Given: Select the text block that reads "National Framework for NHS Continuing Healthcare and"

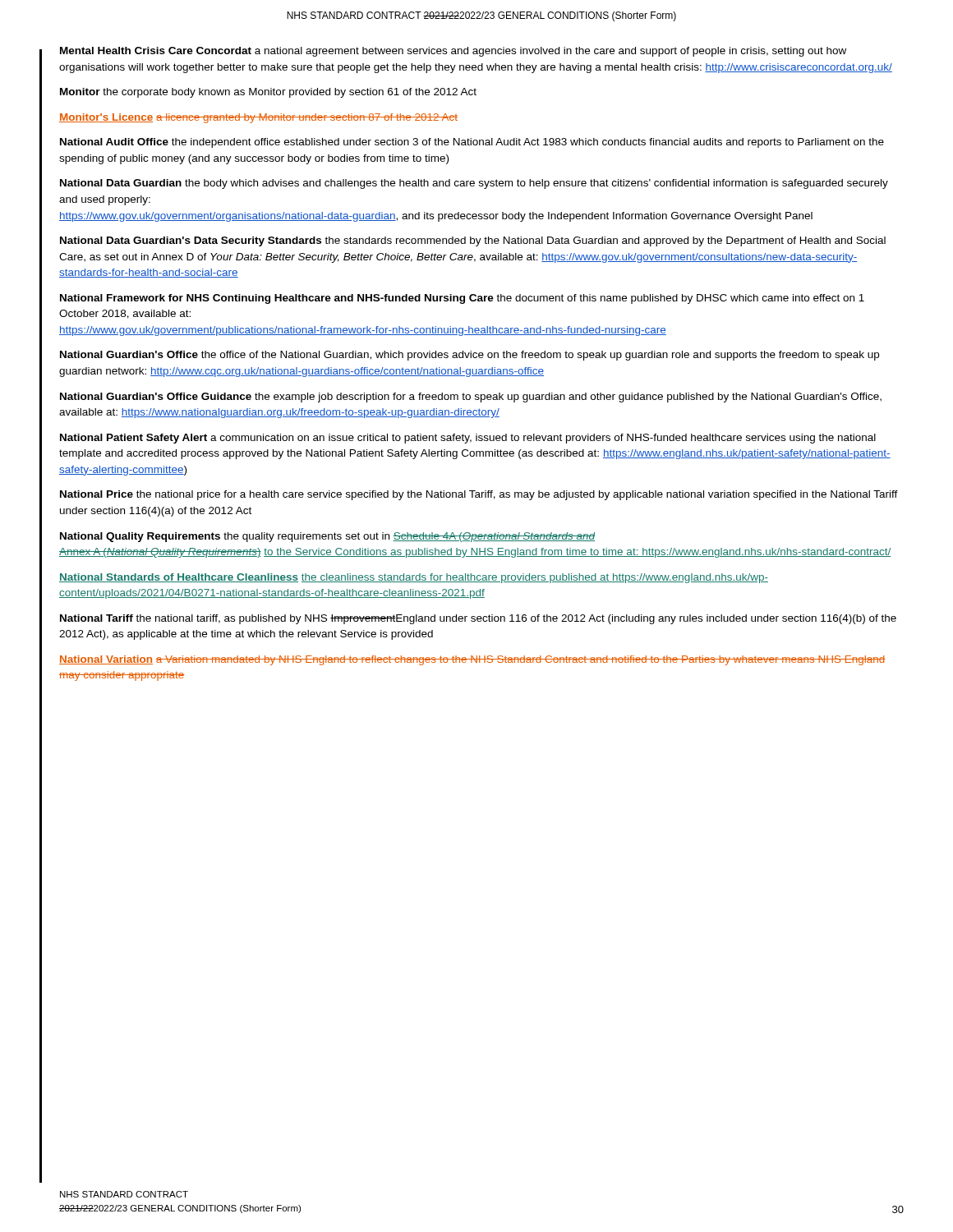Looking at the screenshot, I should pos(462,314).
